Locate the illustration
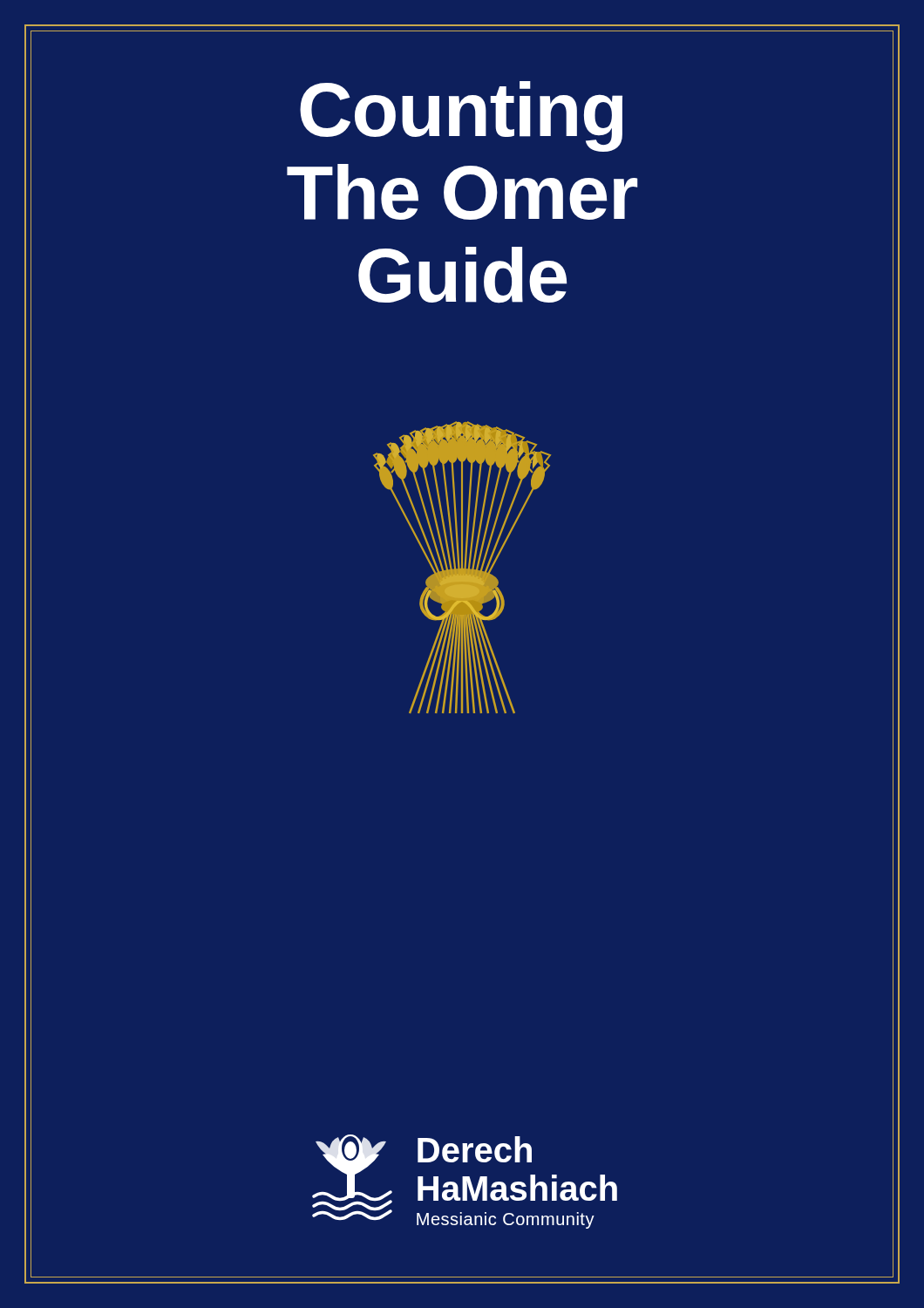Viewport: 924px width, 1308px height. point(462,545)
